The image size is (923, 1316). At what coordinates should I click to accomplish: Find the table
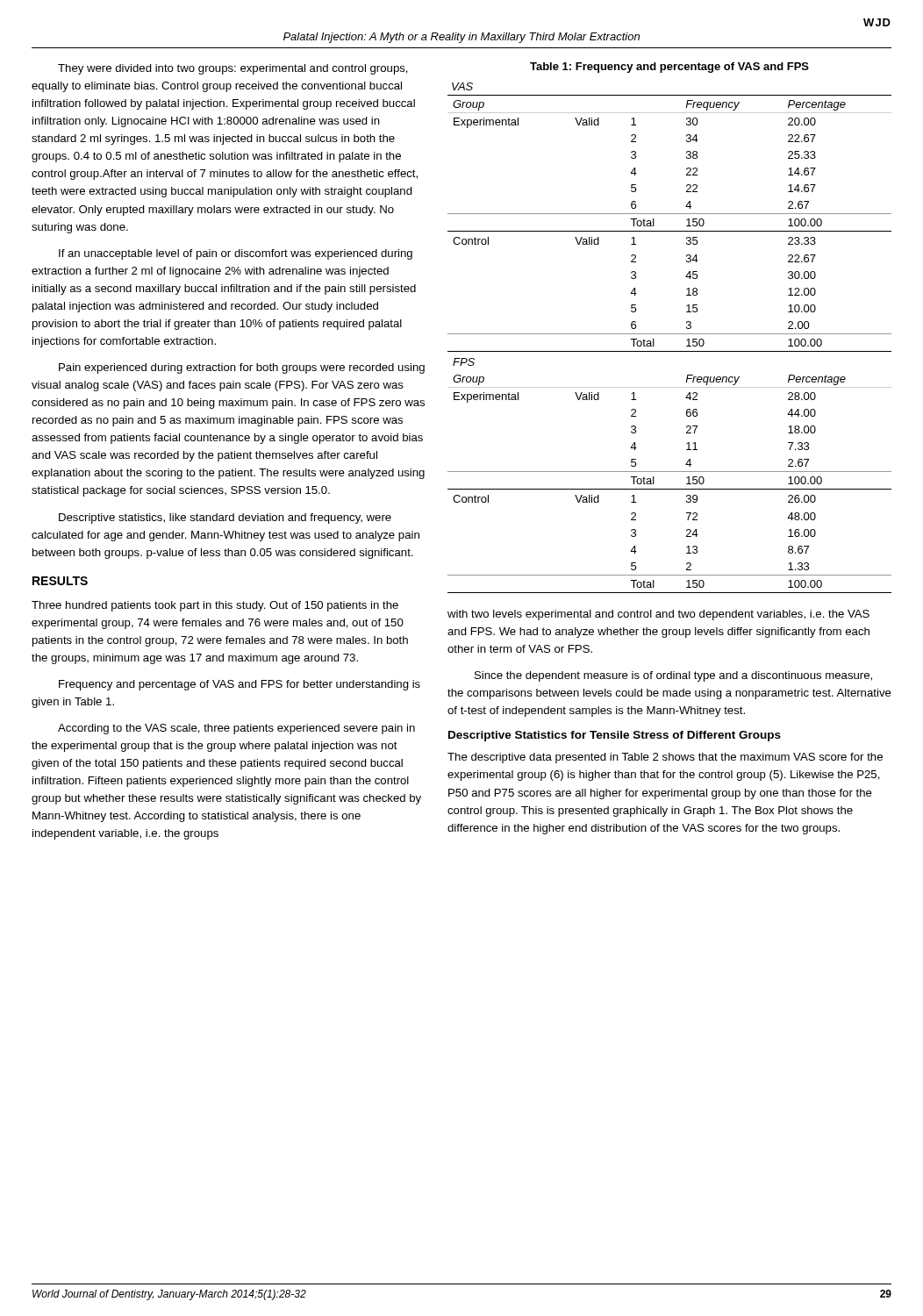click(x=669, y=326)
